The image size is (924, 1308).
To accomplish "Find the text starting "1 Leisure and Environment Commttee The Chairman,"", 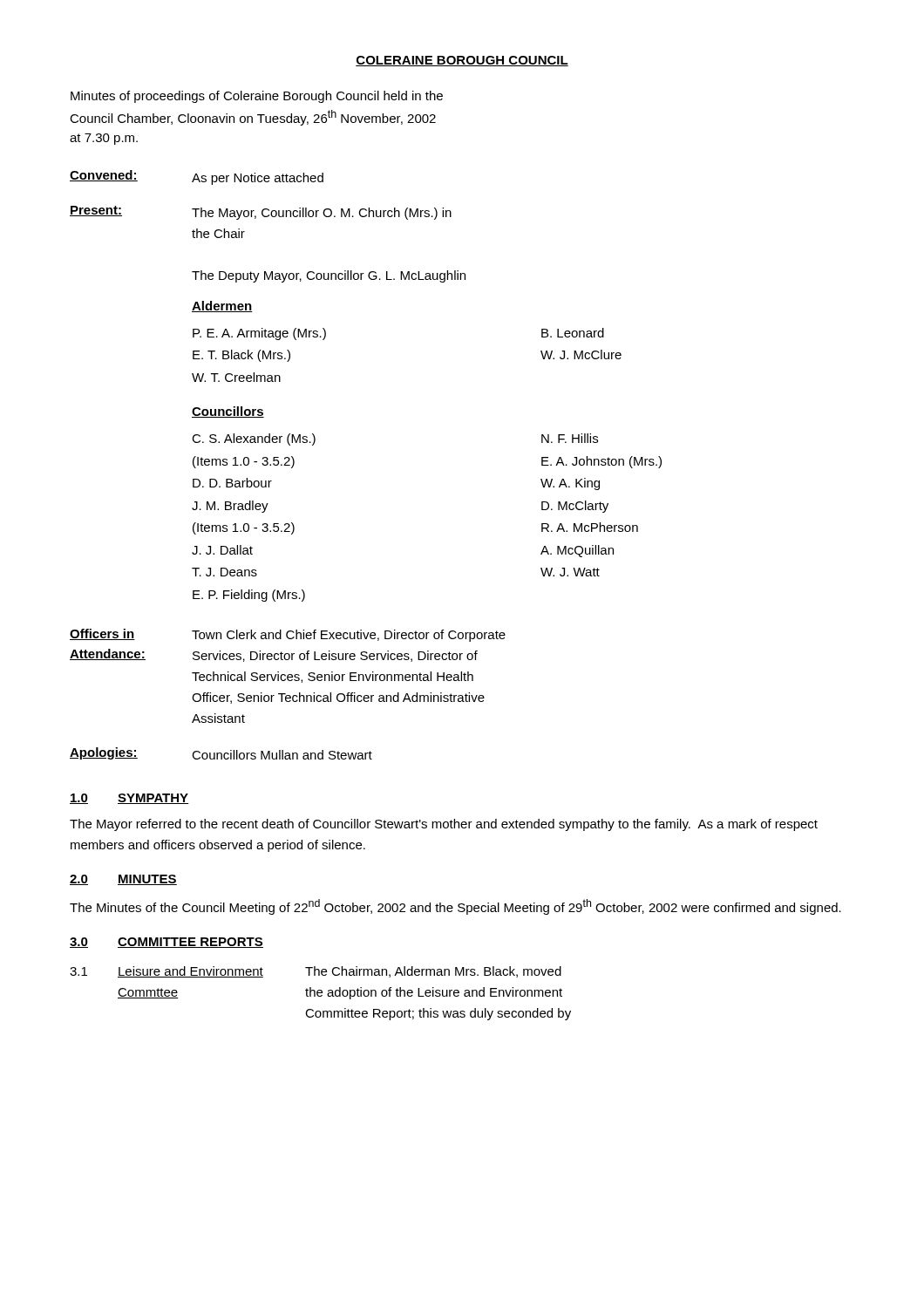I will [462, 992].
